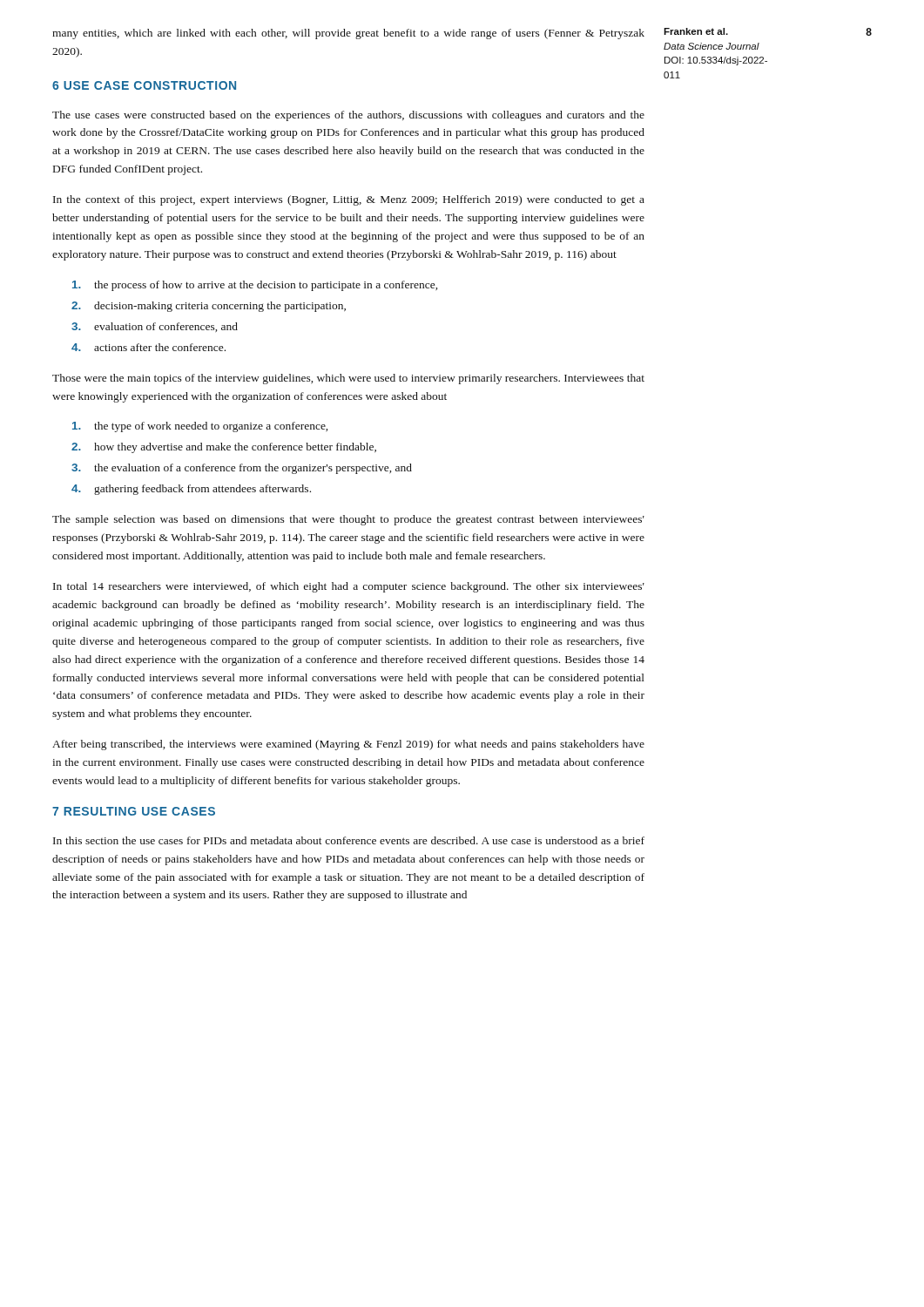Where is the passage that starts "In this section the use cases for PIDs"?
The image size is (924, 1307).
pyautogui.click(x=348, y=868)
